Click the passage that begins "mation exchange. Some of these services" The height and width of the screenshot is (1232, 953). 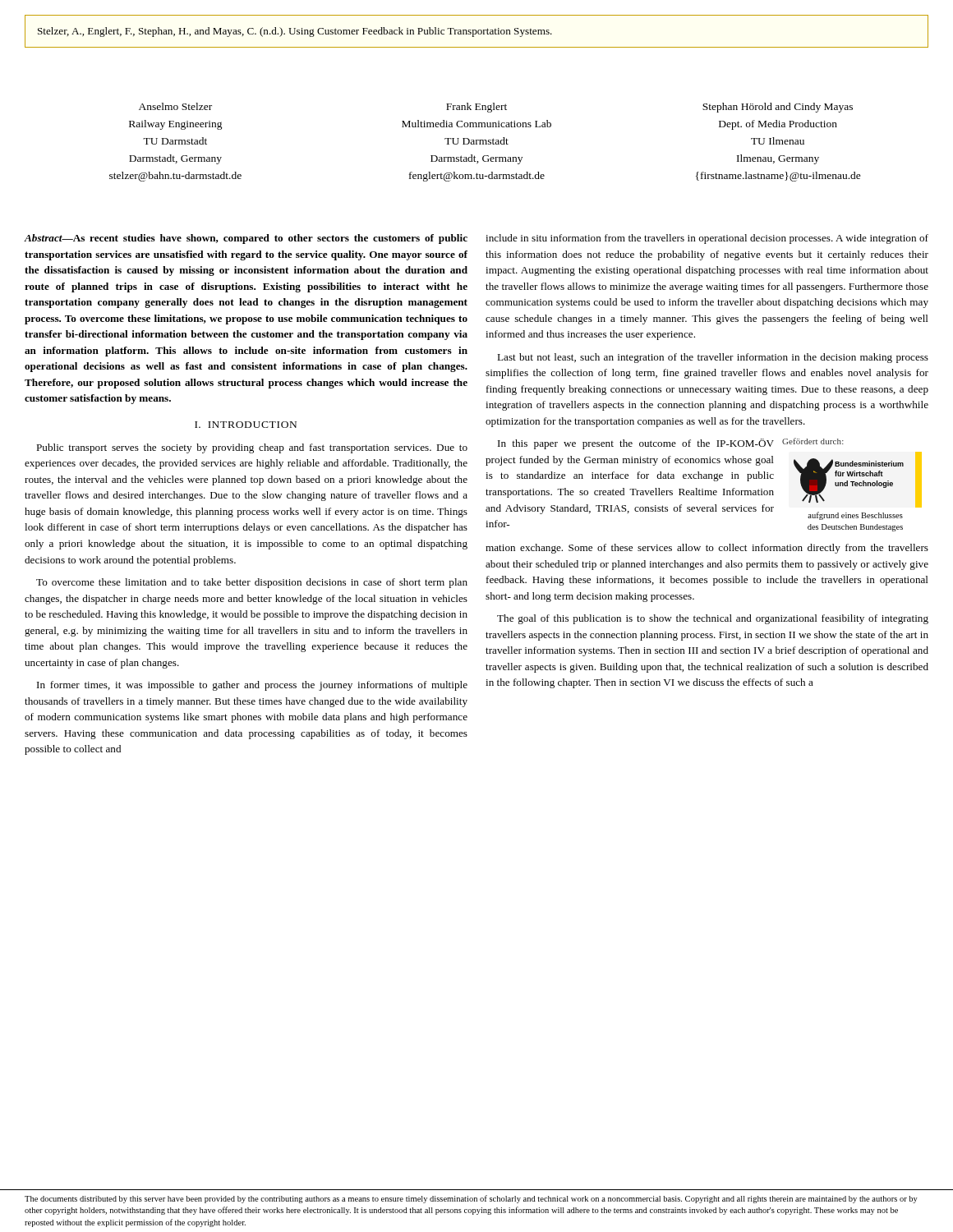click(x=707, y=572)
